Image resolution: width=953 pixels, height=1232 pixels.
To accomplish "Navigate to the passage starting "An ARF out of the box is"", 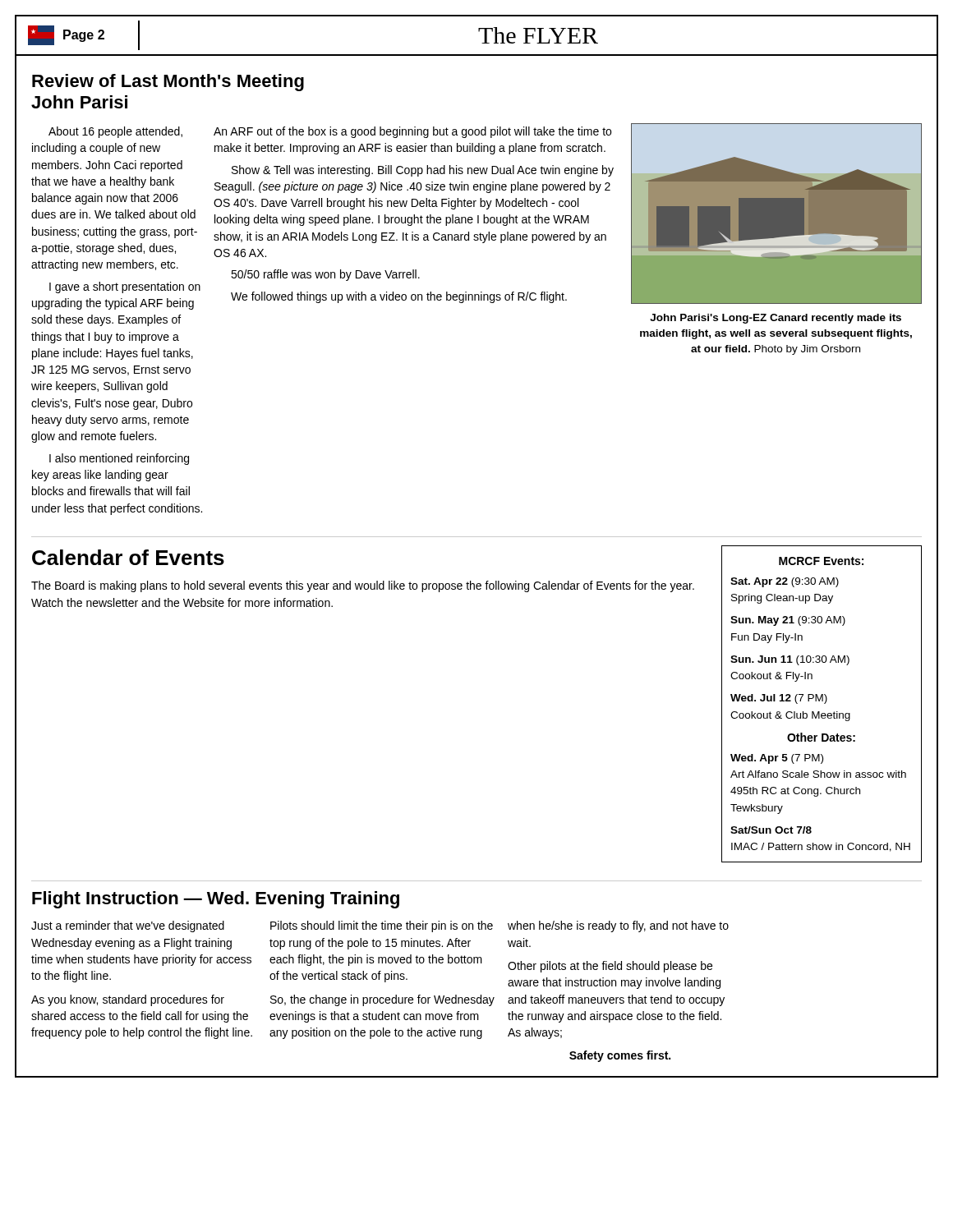I will [416, 214].
